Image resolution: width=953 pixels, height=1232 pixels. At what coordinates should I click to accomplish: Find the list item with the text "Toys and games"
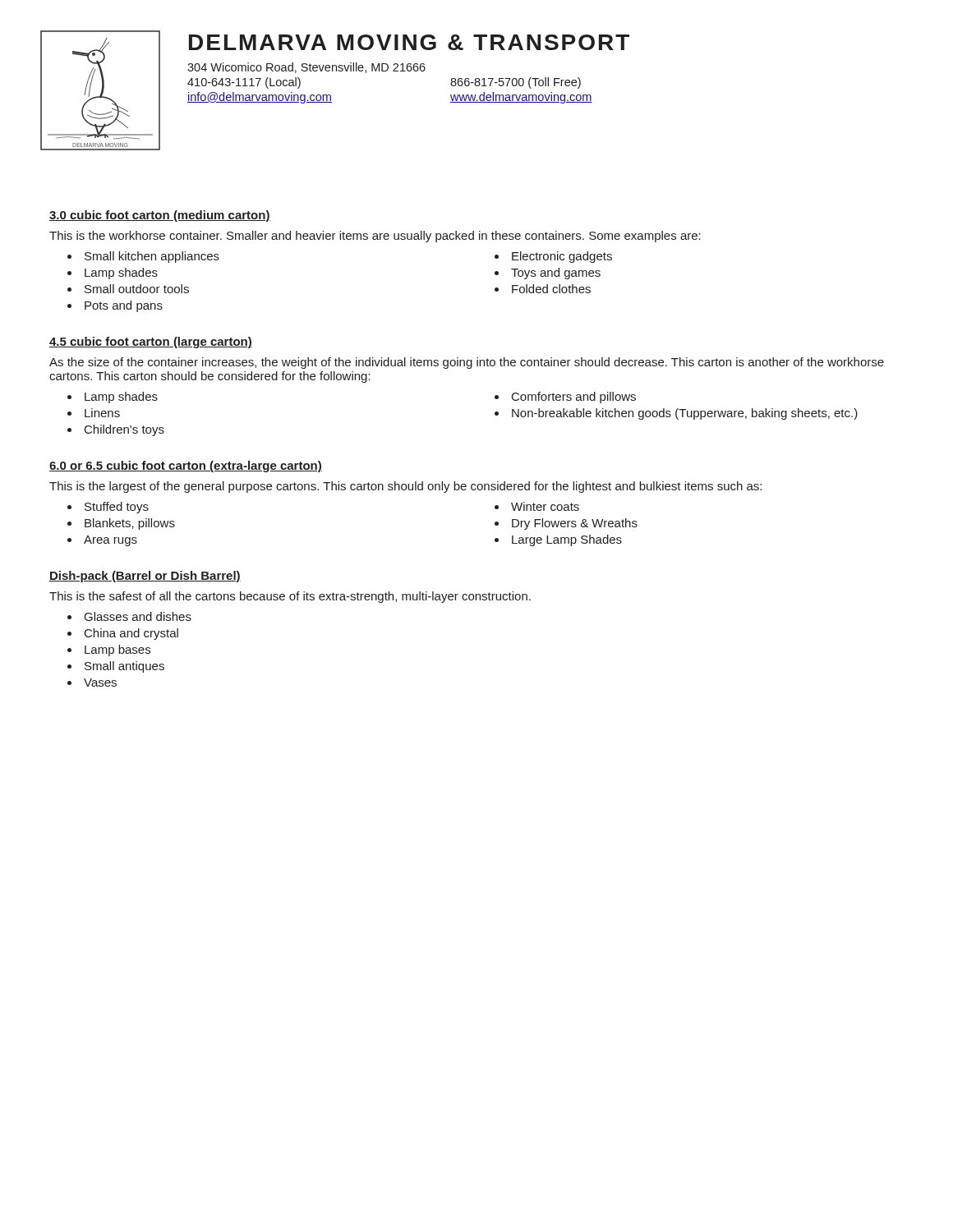click(556, 272)
